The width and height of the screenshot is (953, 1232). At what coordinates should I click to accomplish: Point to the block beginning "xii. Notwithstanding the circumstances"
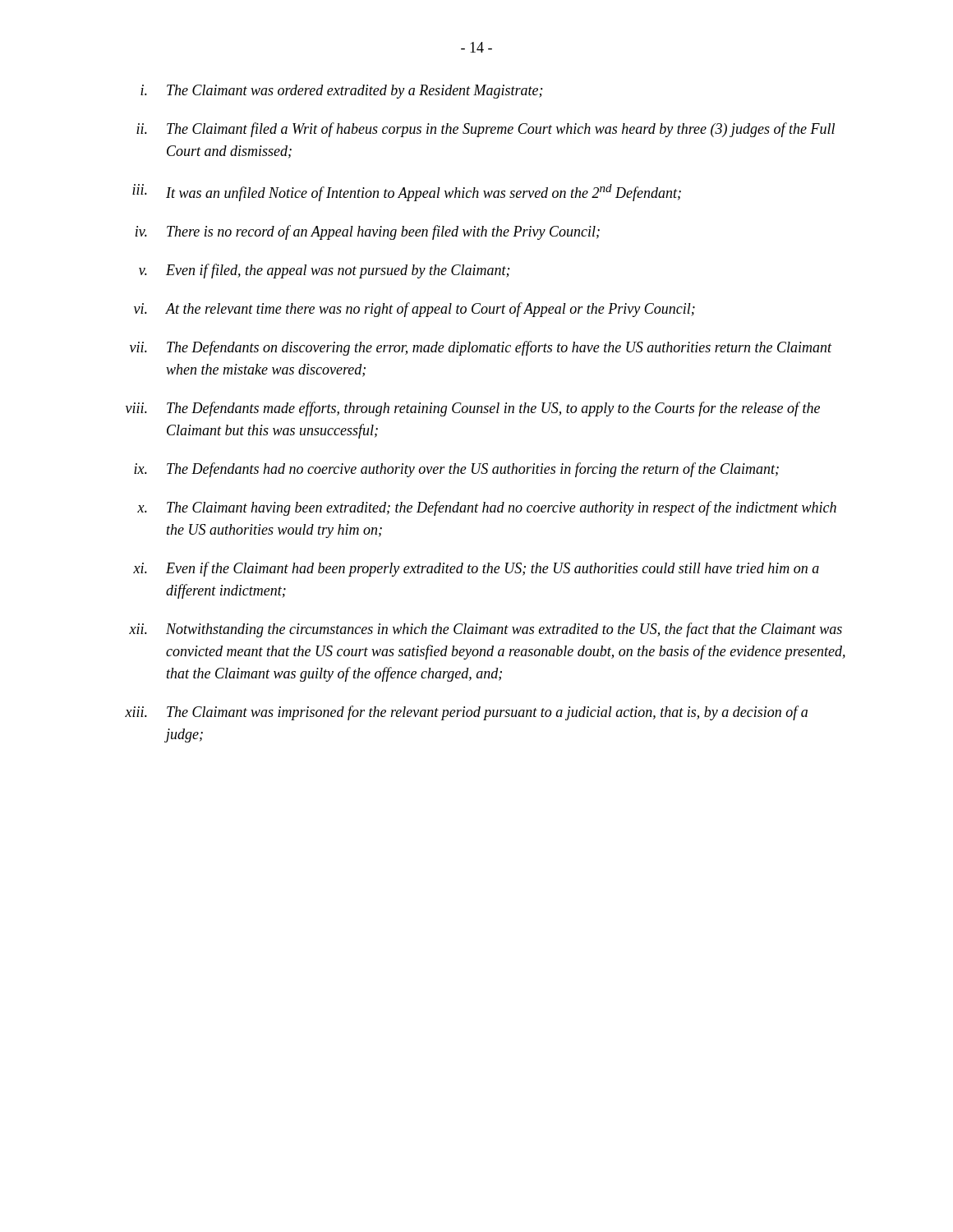click(x=464, y=652)
